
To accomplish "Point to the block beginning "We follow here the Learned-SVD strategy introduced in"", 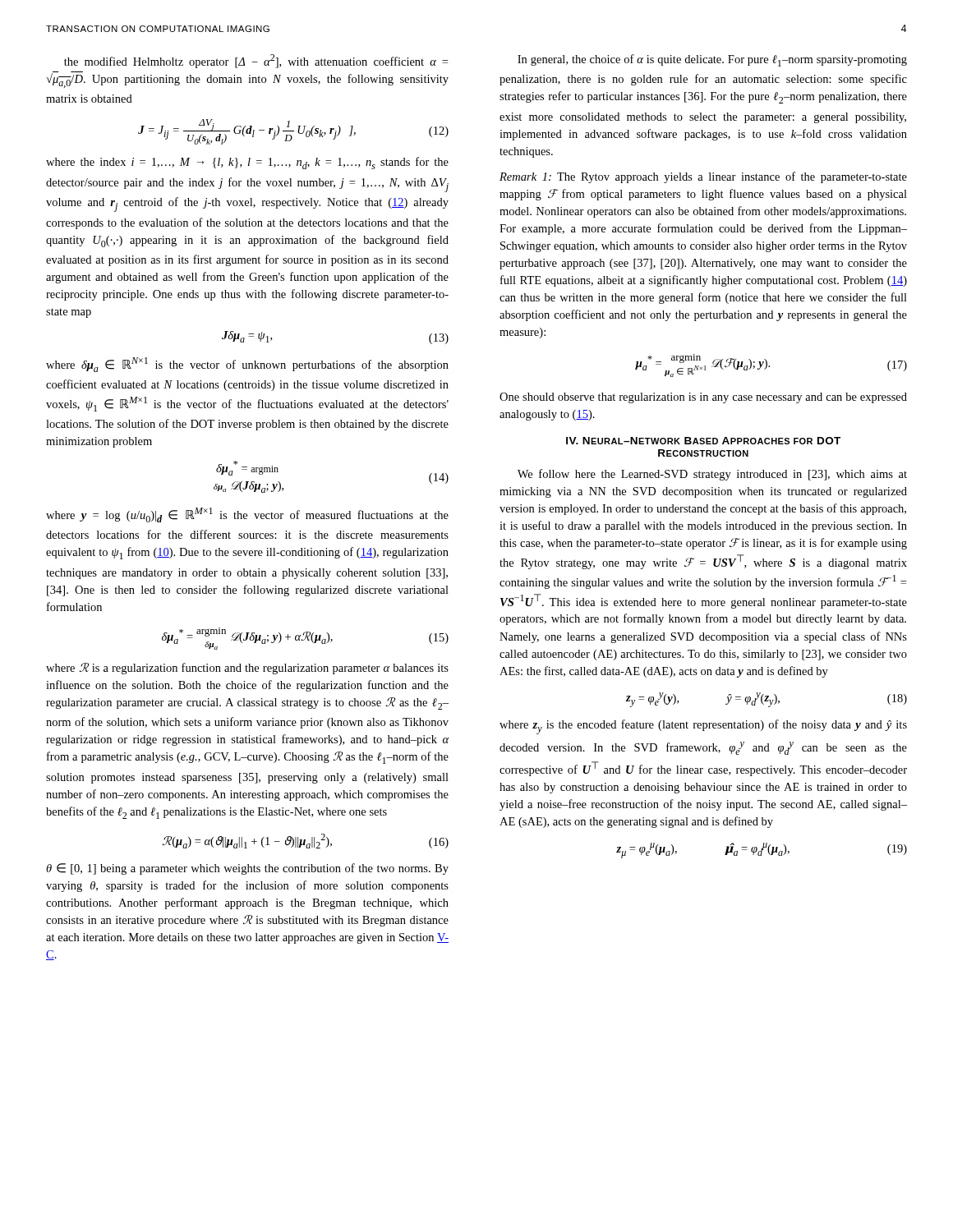I will tap(703, 572).
